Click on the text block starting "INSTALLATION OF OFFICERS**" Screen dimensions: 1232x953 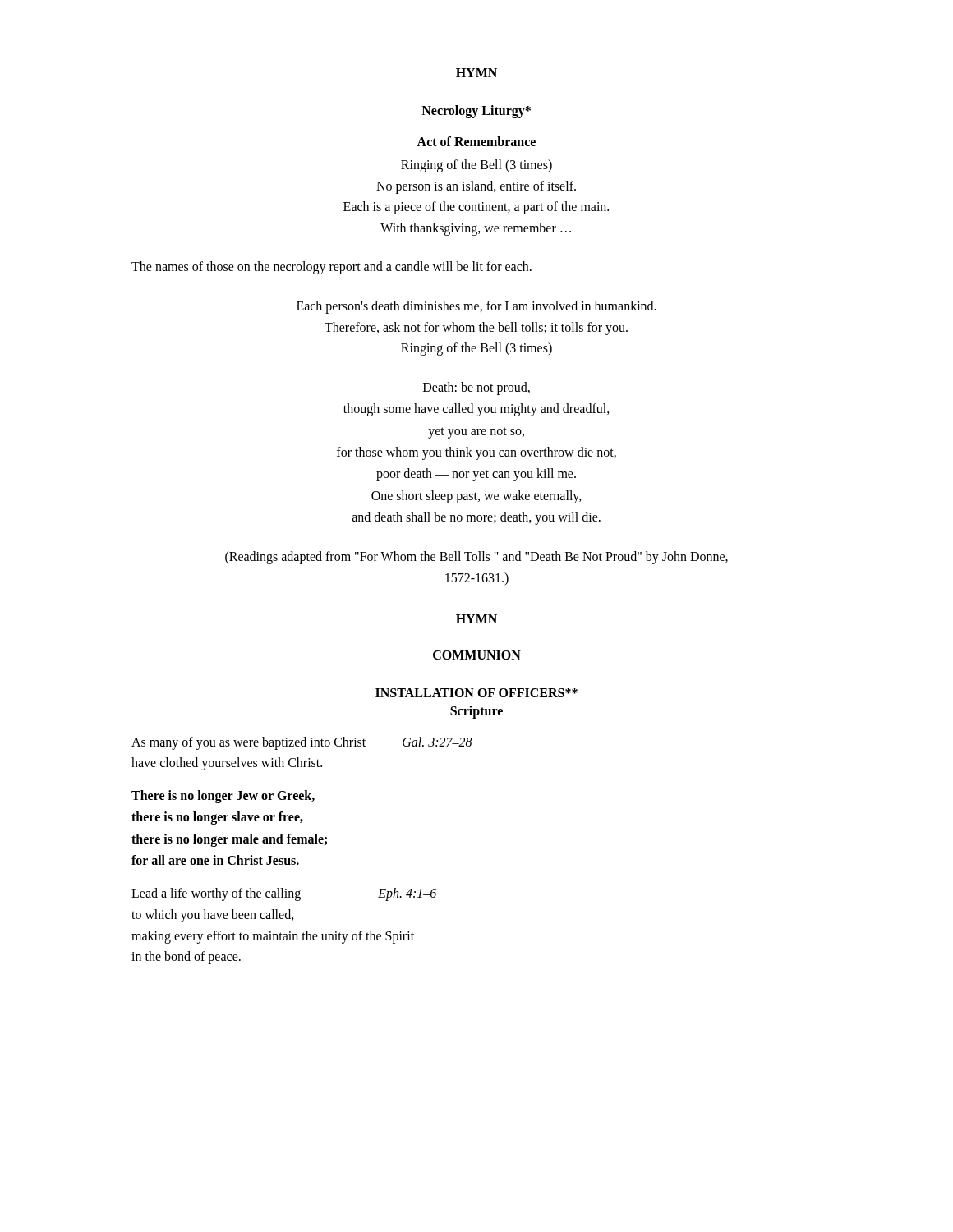click(x=476, y=693)
